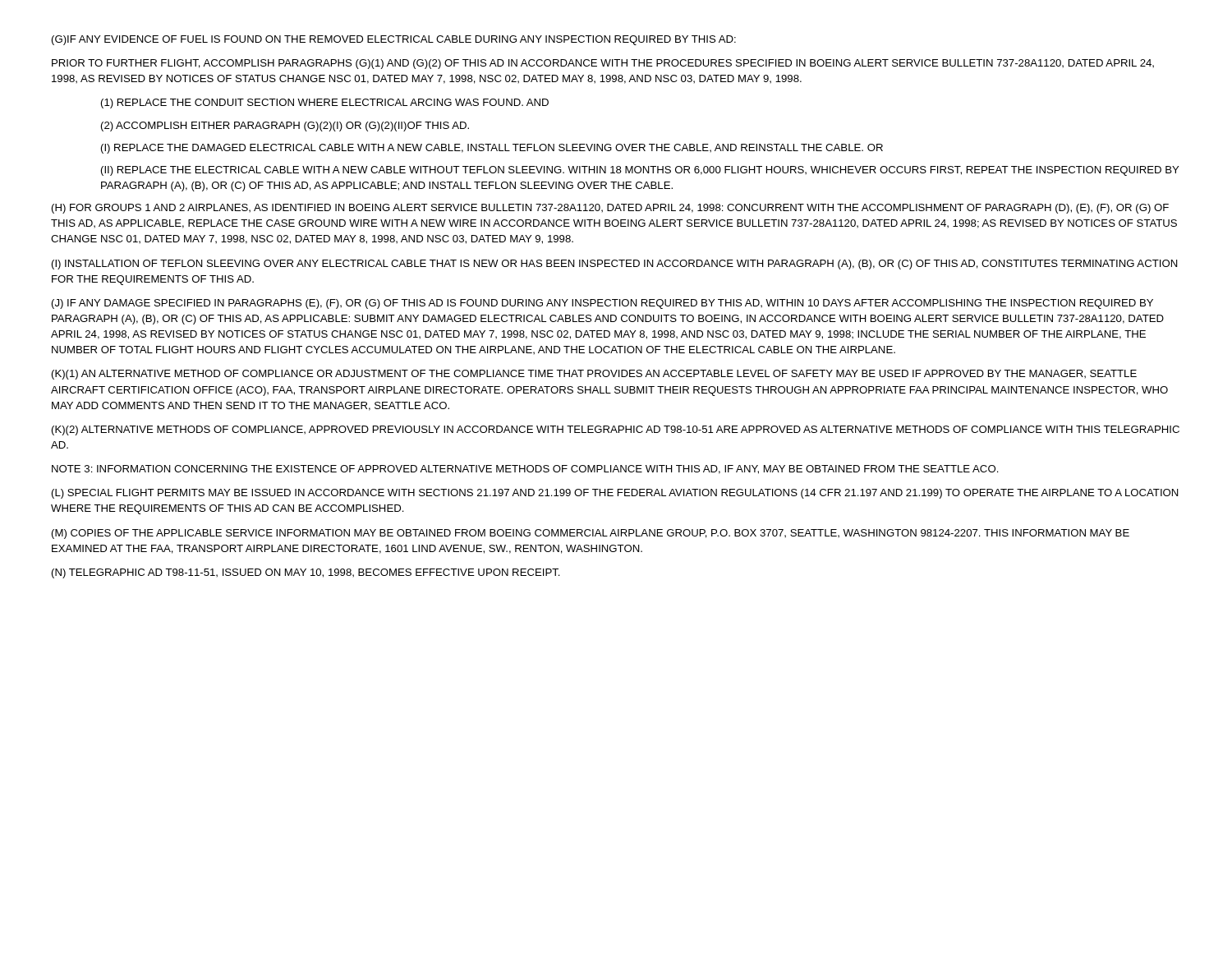
Task: Select the text starting "(2) ACCOMPLISH EITHER PARAGRAPH"
Action: 285,125
